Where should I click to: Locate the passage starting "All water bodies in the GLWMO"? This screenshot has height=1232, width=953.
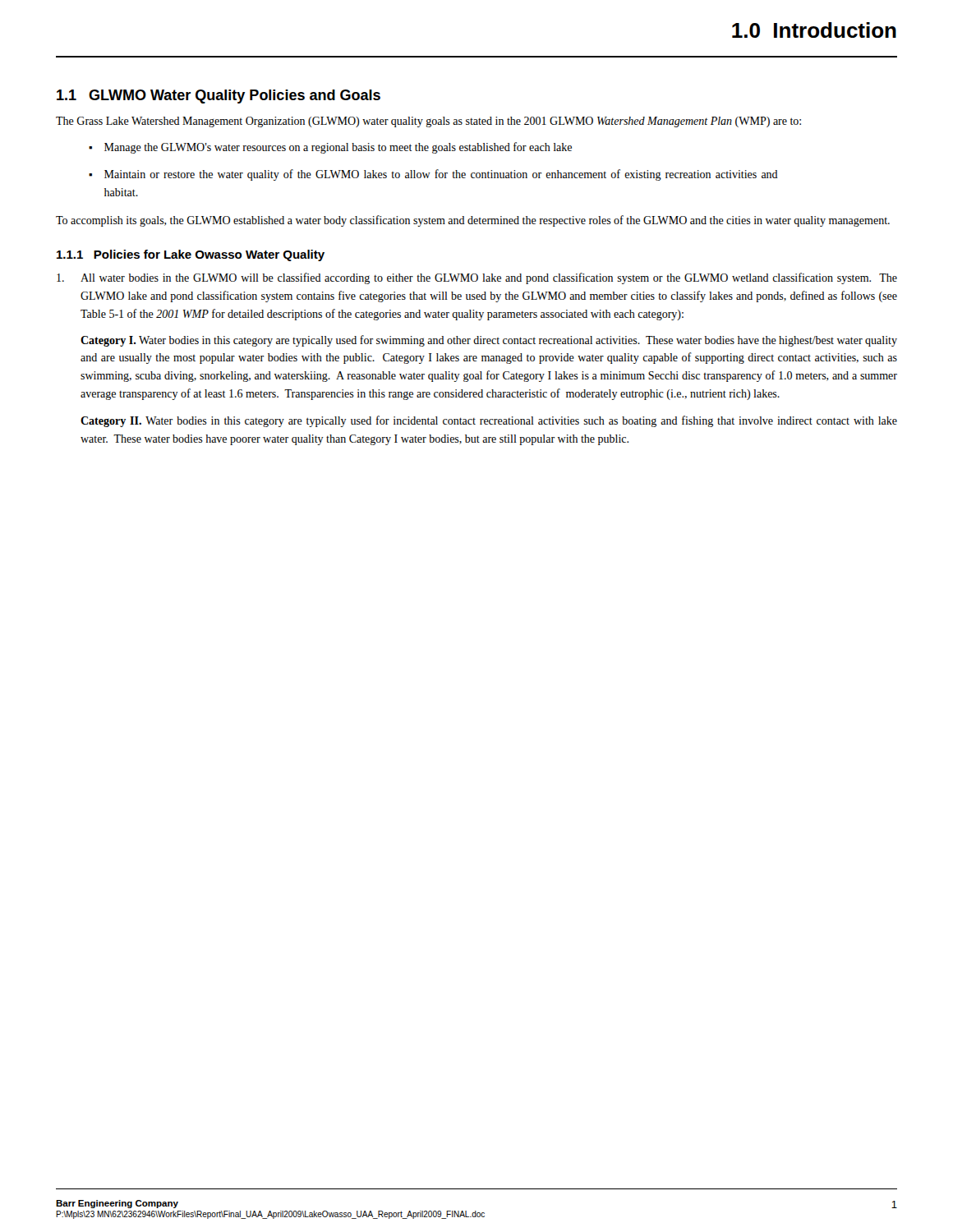point(476,296)
